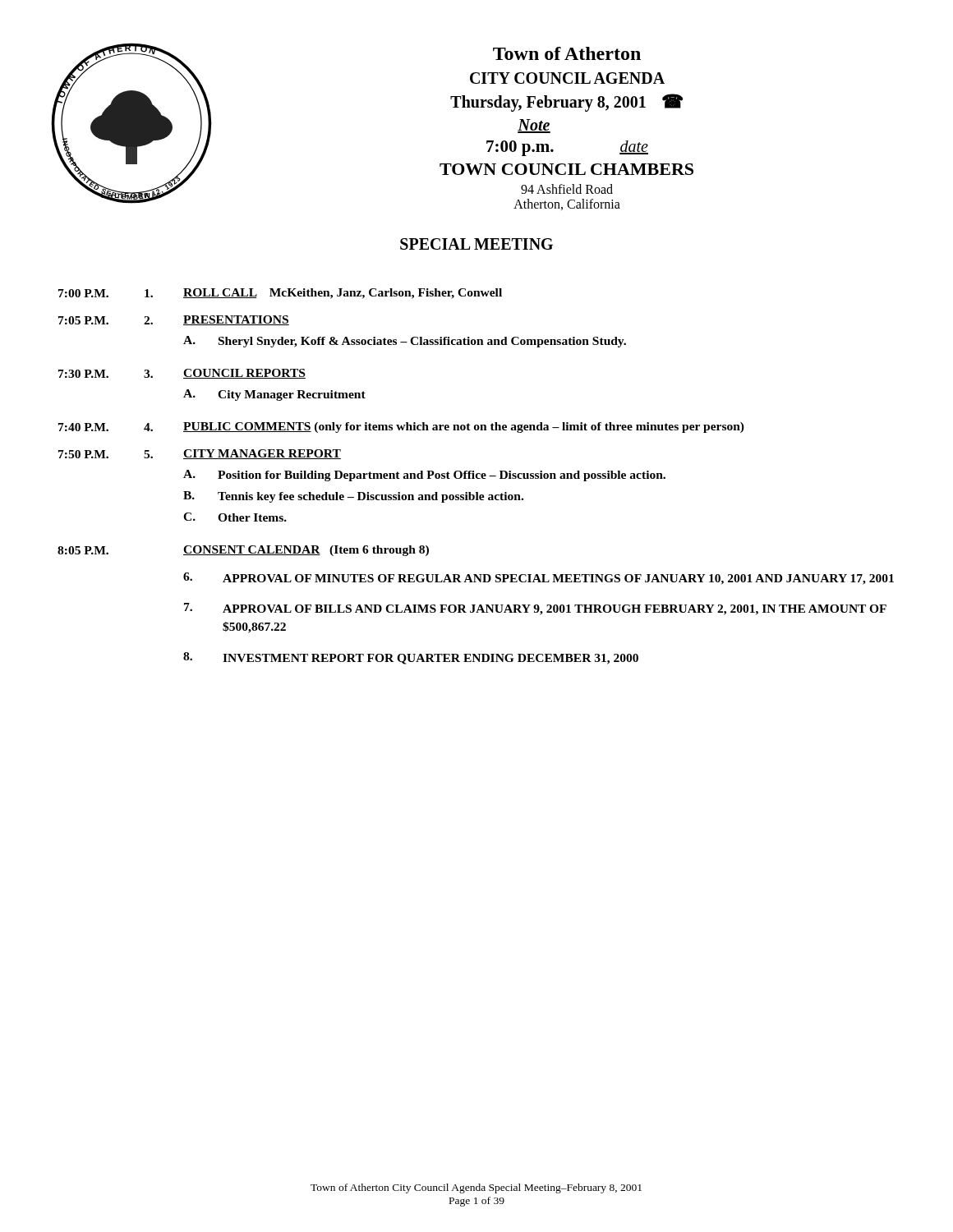Locate the list item containing "7:50 P.M. 5. CITY MANAGER REPORT A."
Image resolution: width=953 pixels, height=1232 pixels.
point(476,488)
